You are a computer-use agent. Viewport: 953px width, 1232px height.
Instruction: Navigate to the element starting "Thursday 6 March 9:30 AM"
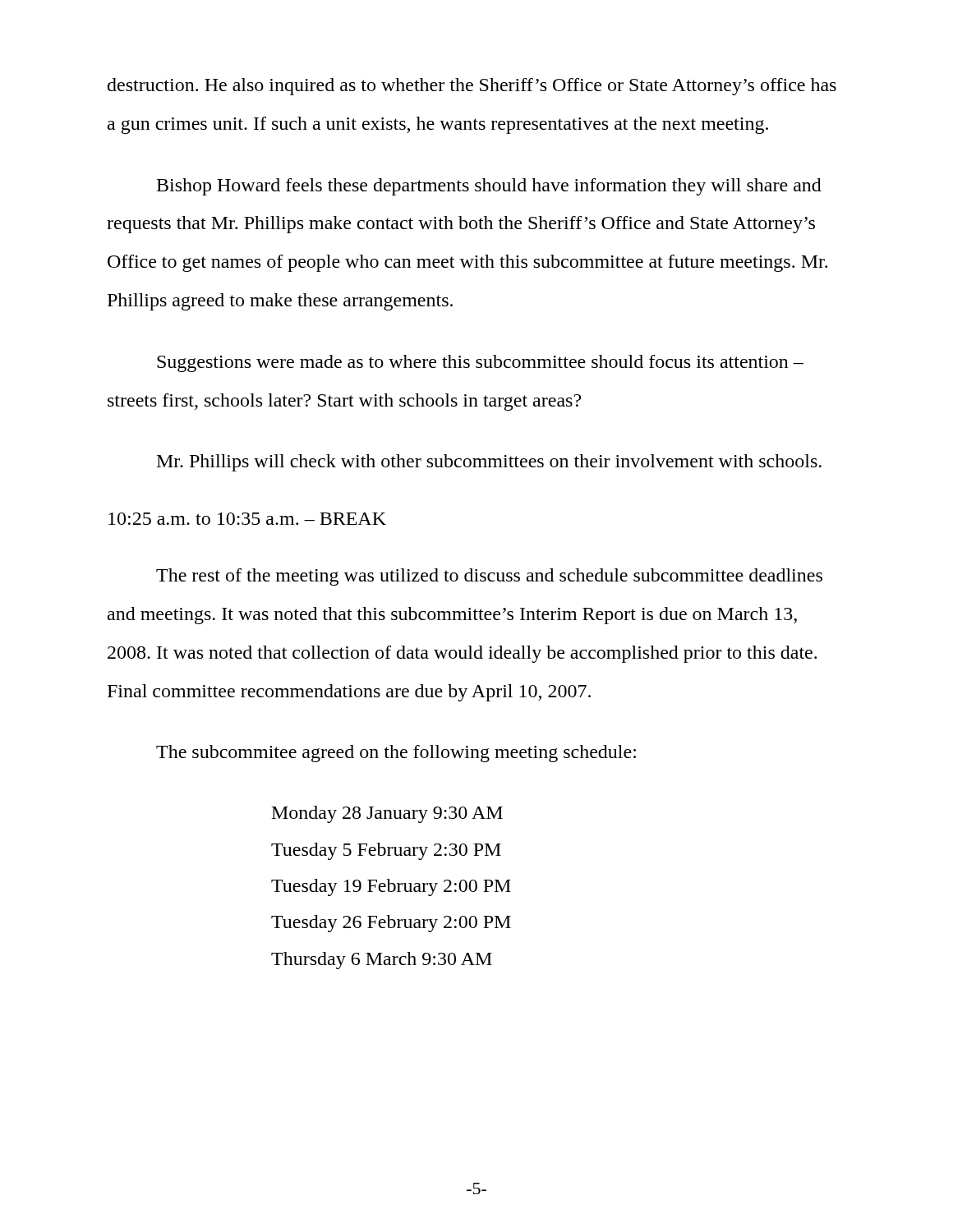(x=382, y=958)
